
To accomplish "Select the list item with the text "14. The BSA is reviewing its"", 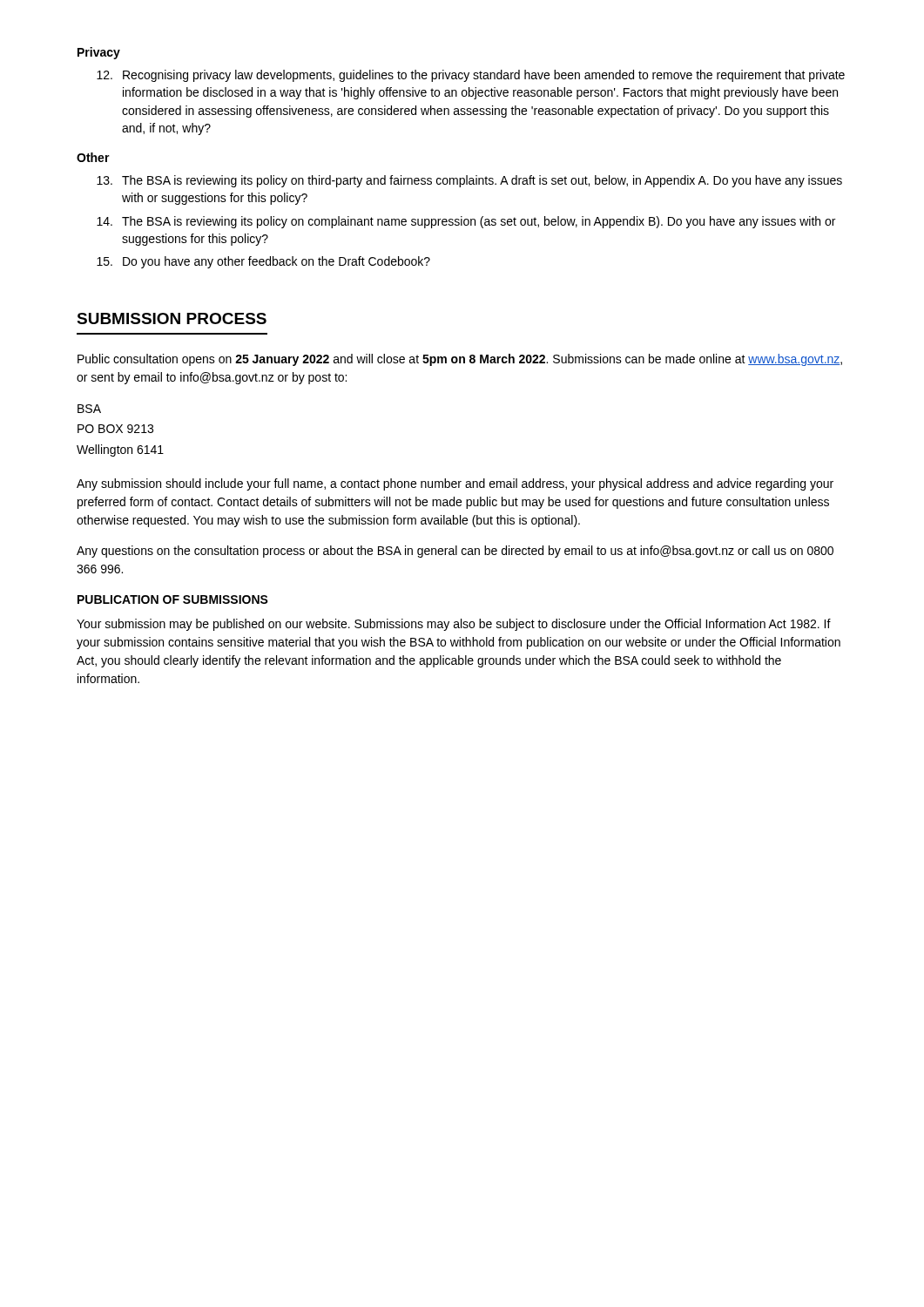I will pyautogui.click(x=462, y=230).
